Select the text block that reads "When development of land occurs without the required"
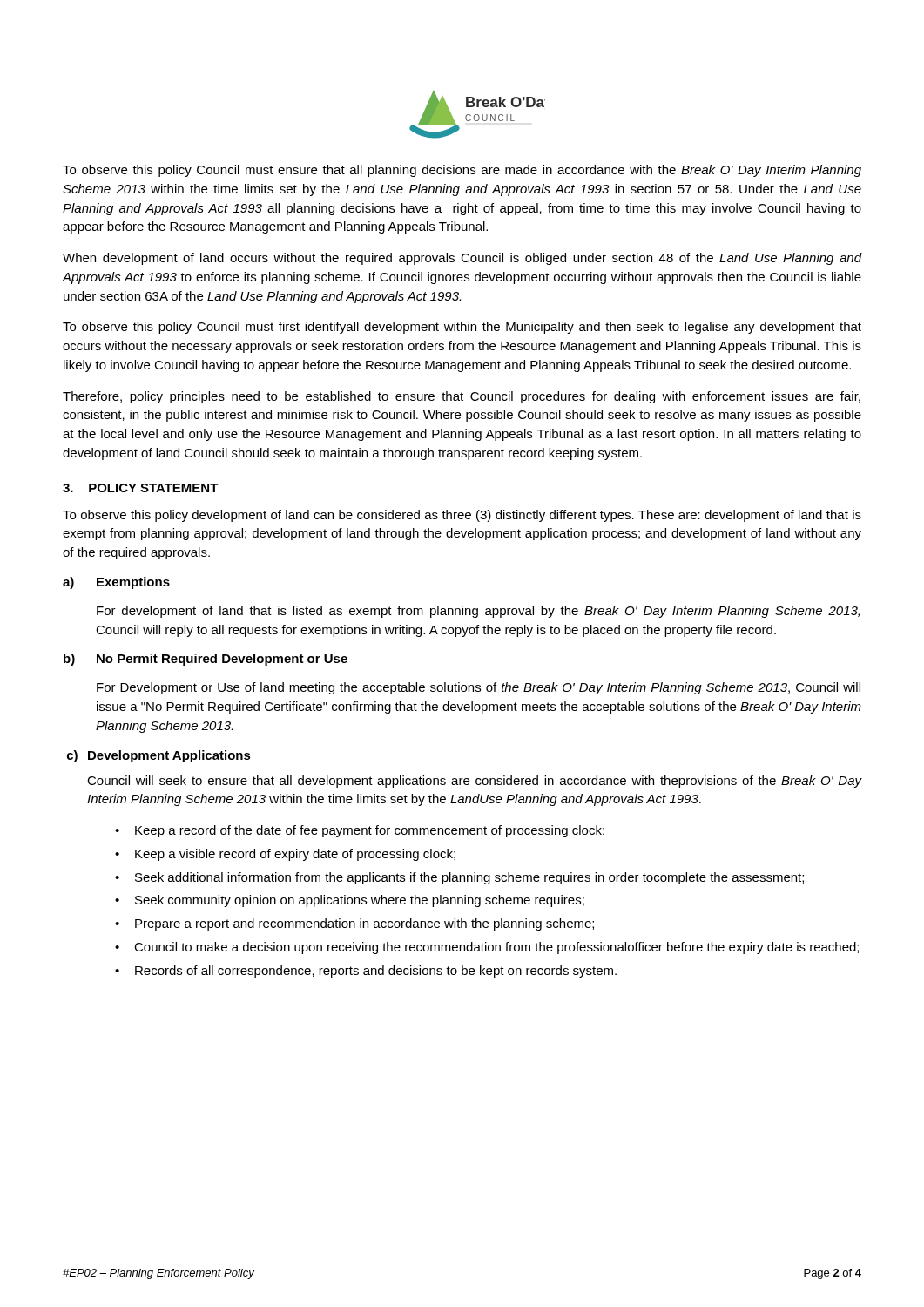This screenshot has height=1307, width=924. point(462,277)
